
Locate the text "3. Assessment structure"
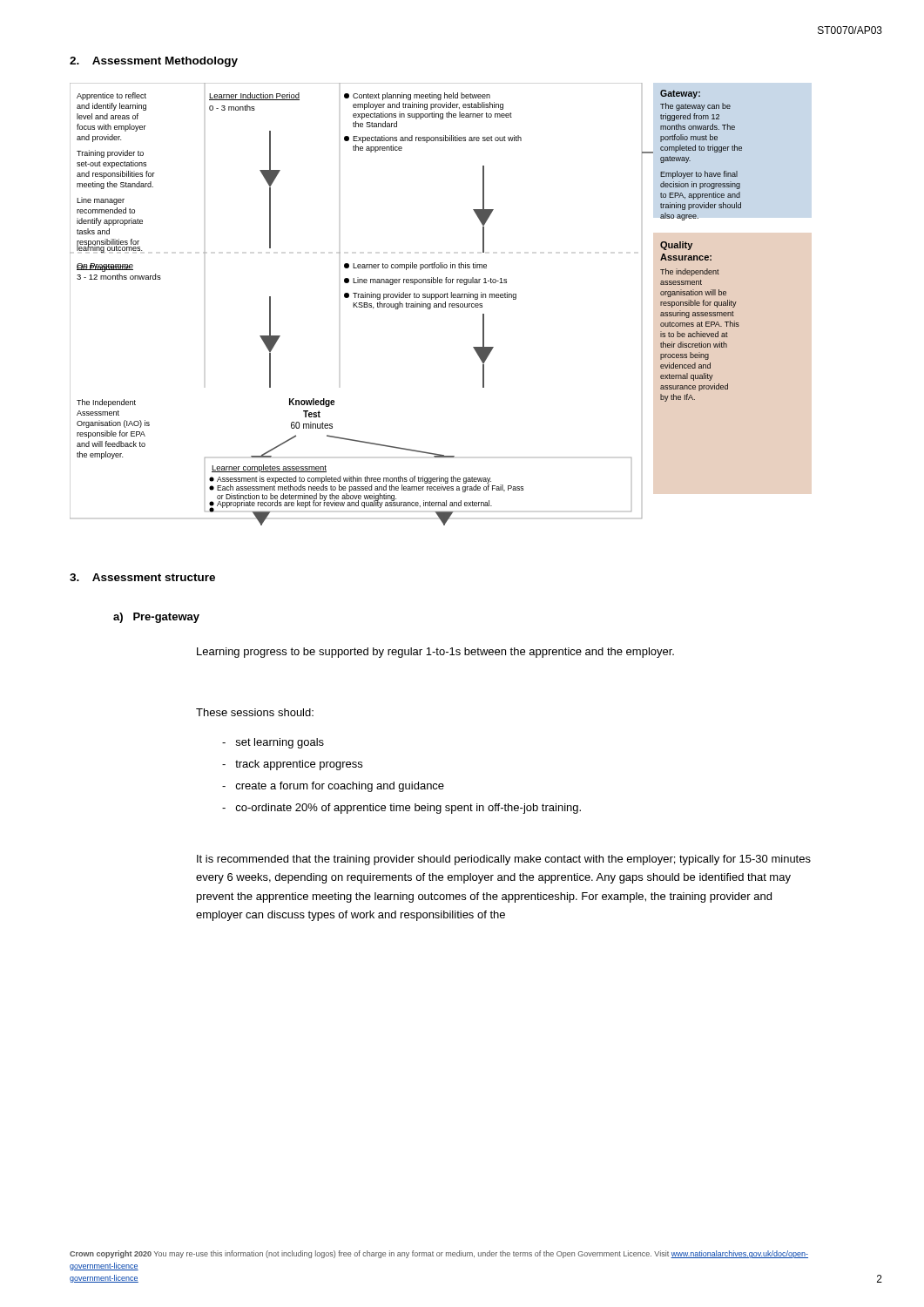(x=143, y=577)
